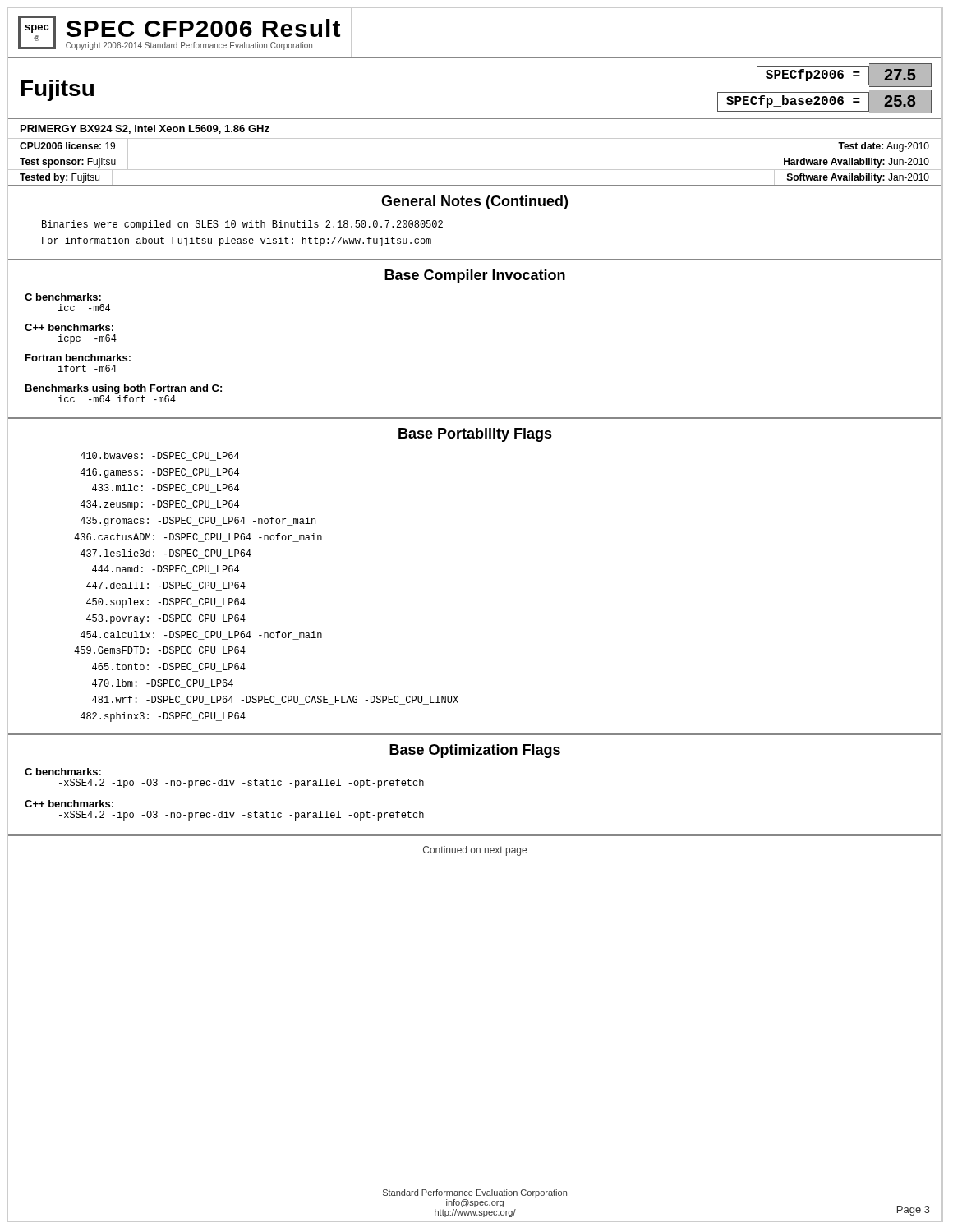Locate the text block with the text "CPU2006 license: 19"
Screen dimensions: 1232x953
(475, 146)
